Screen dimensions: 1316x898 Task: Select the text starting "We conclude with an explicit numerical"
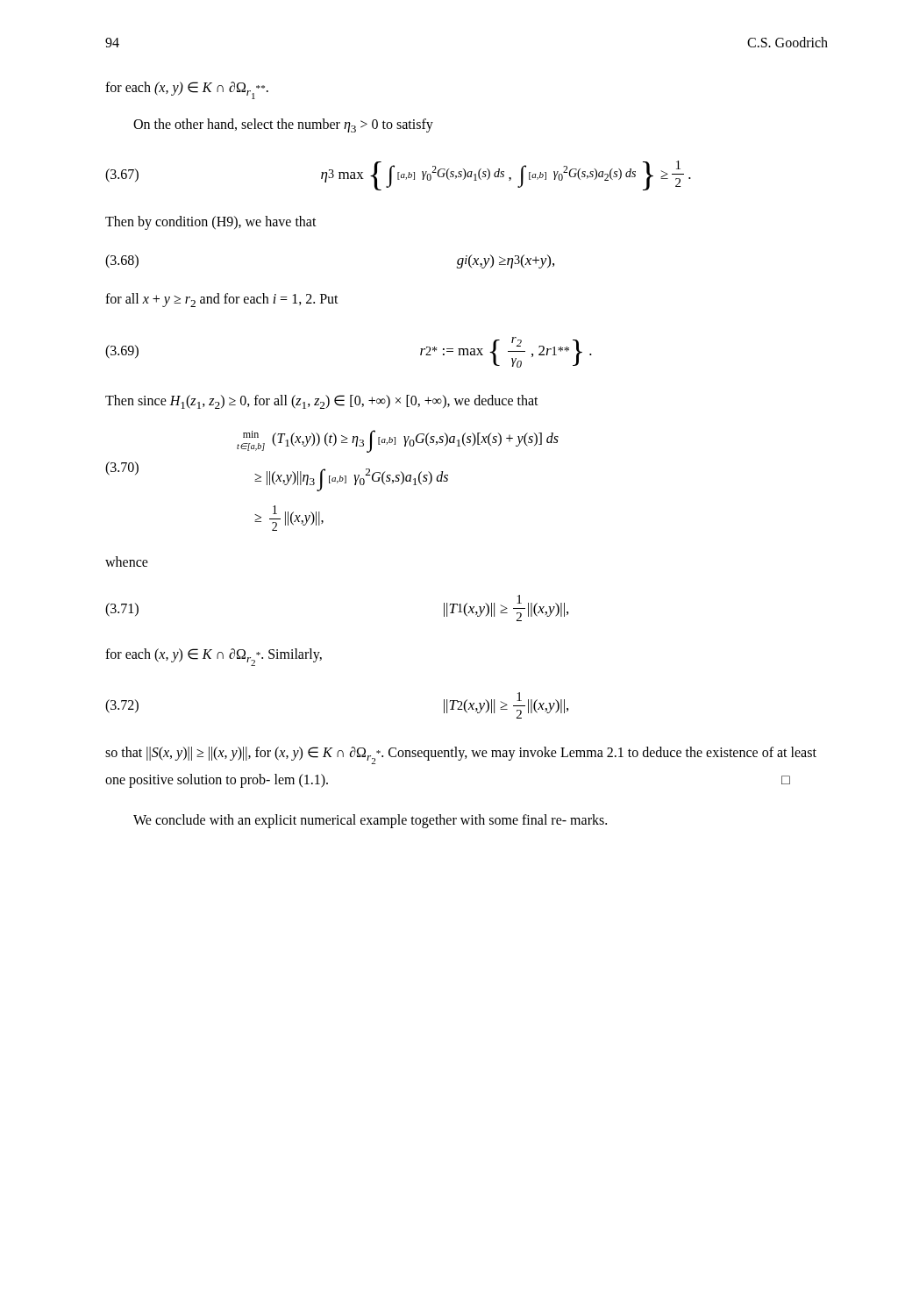[x=371, y=820]
